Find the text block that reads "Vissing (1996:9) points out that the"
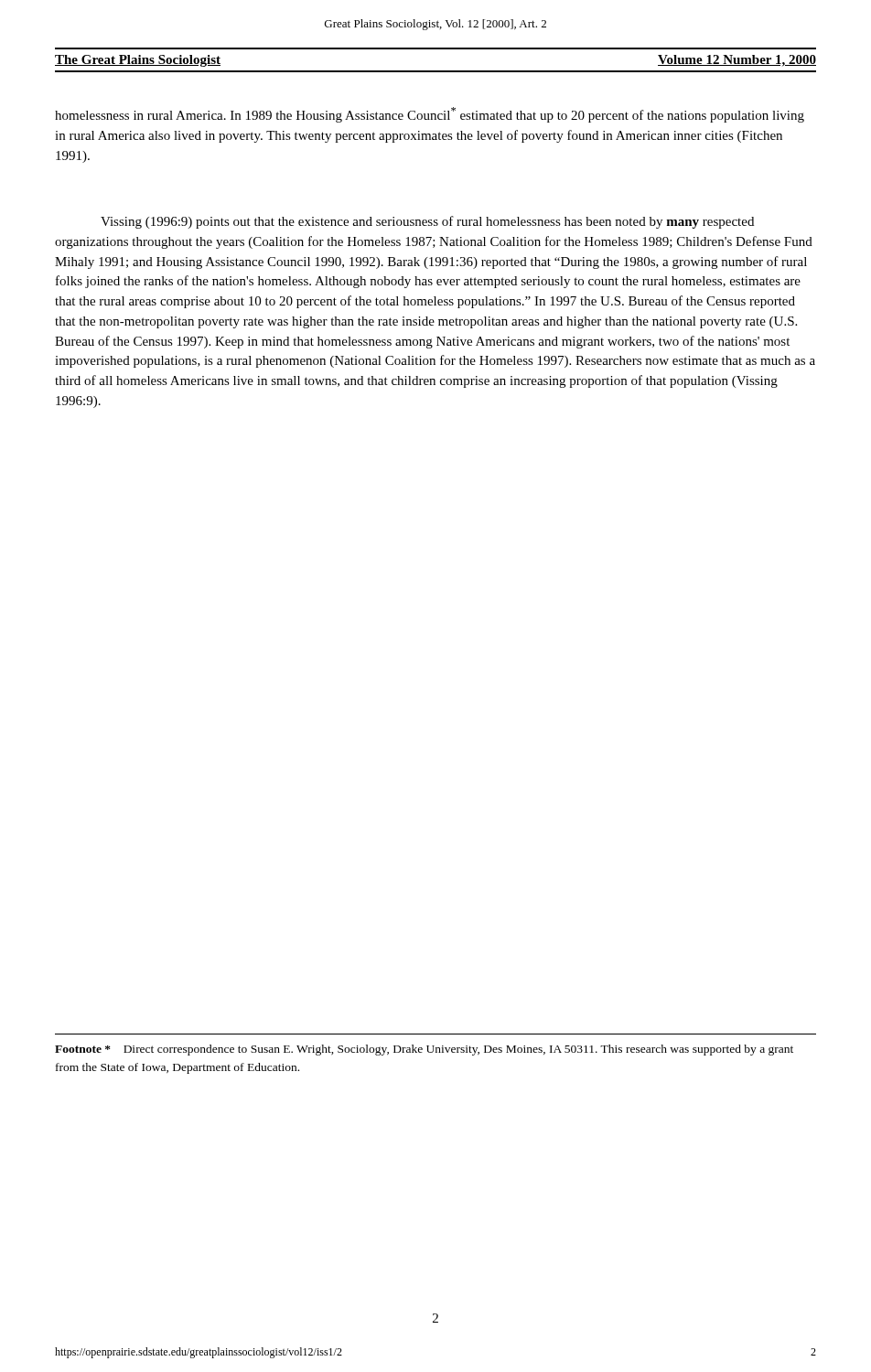Viewport: 871px width, 1372px height. (435, 311)
